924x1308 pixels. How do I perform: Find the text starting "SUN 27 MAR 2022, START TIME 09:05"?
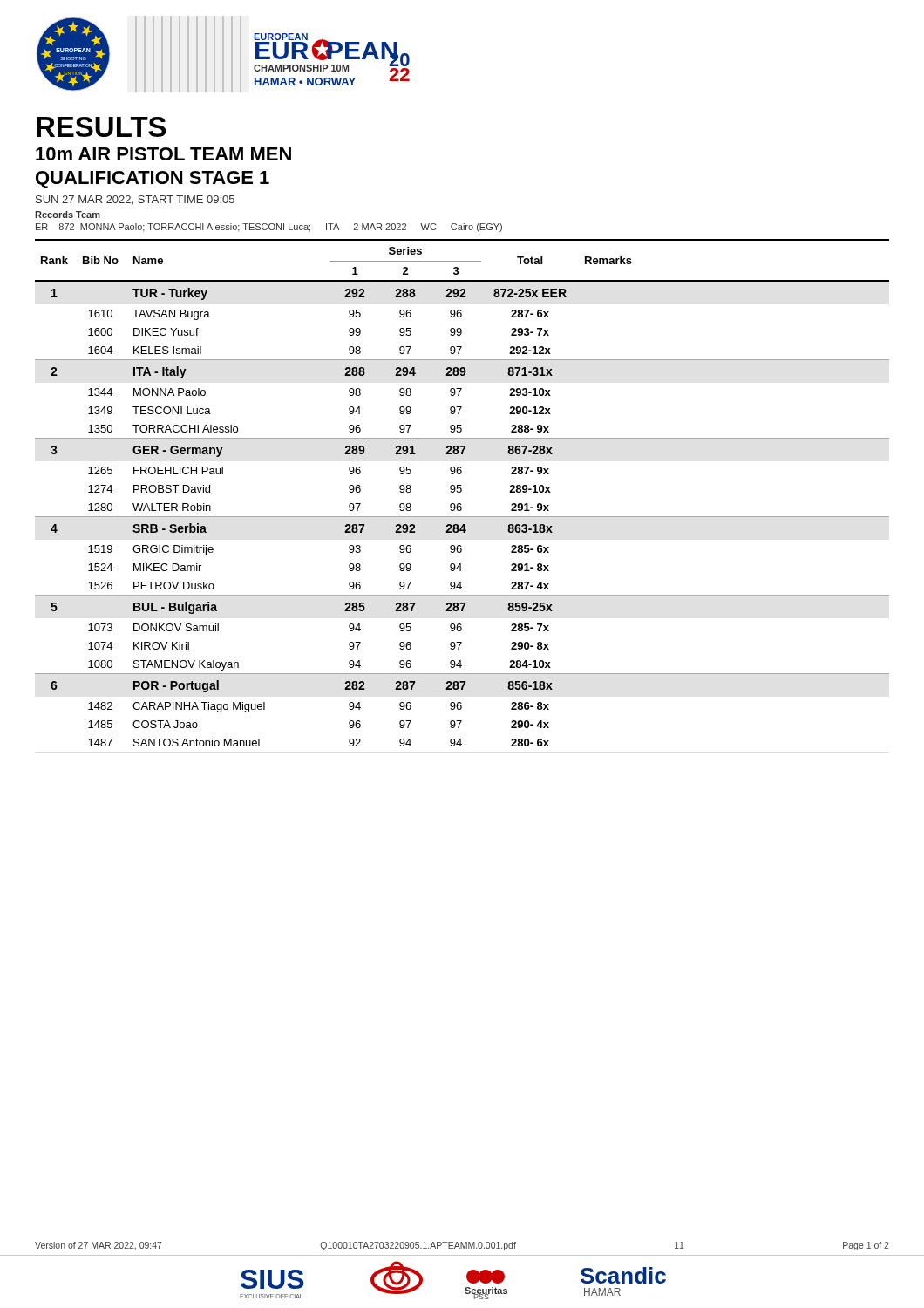point(135,199)
